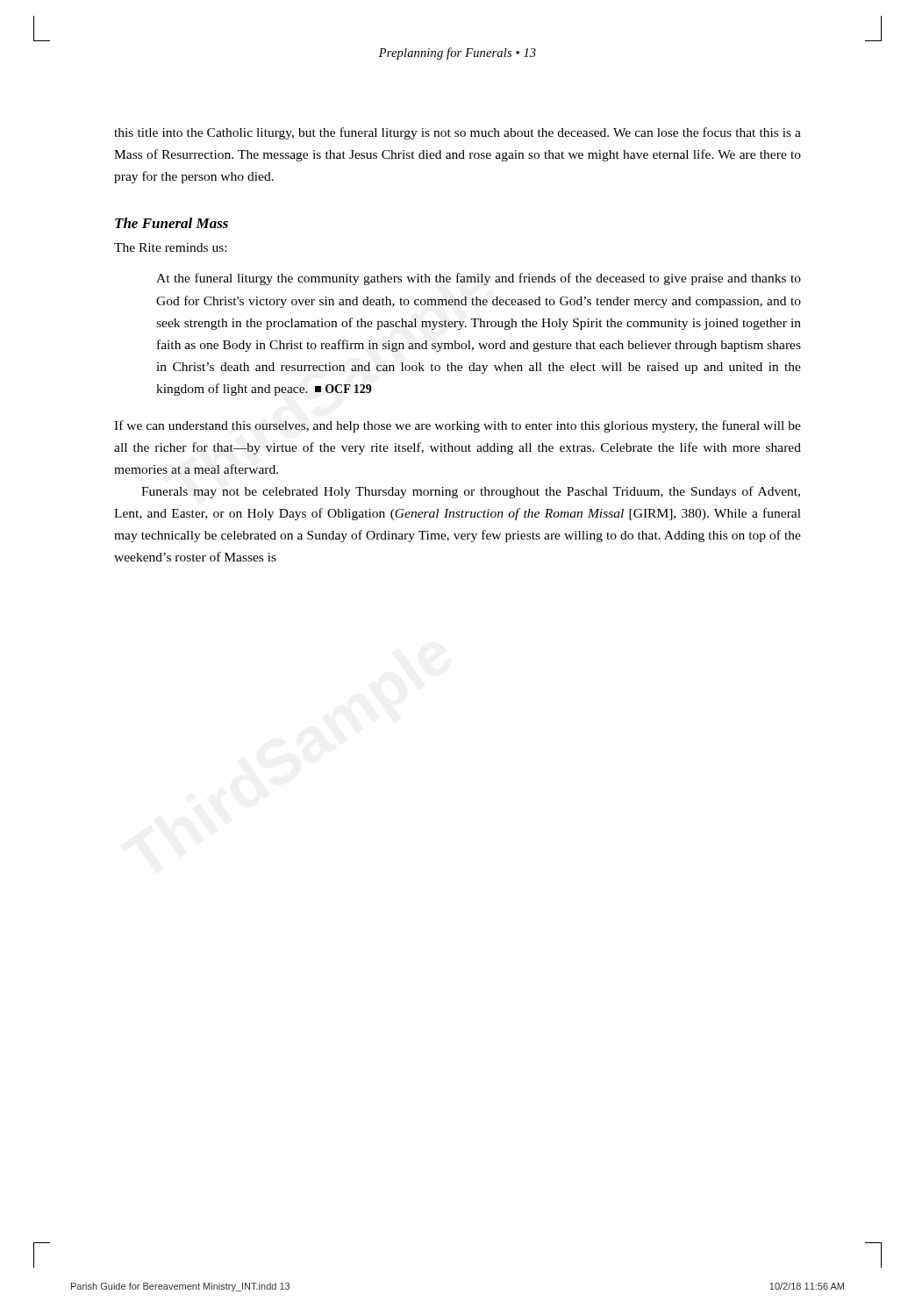The image size is (915, 1316).
Task: Locate the text block containing "Funerals may not be celebrated Holy"
Action: click(458, 524)
